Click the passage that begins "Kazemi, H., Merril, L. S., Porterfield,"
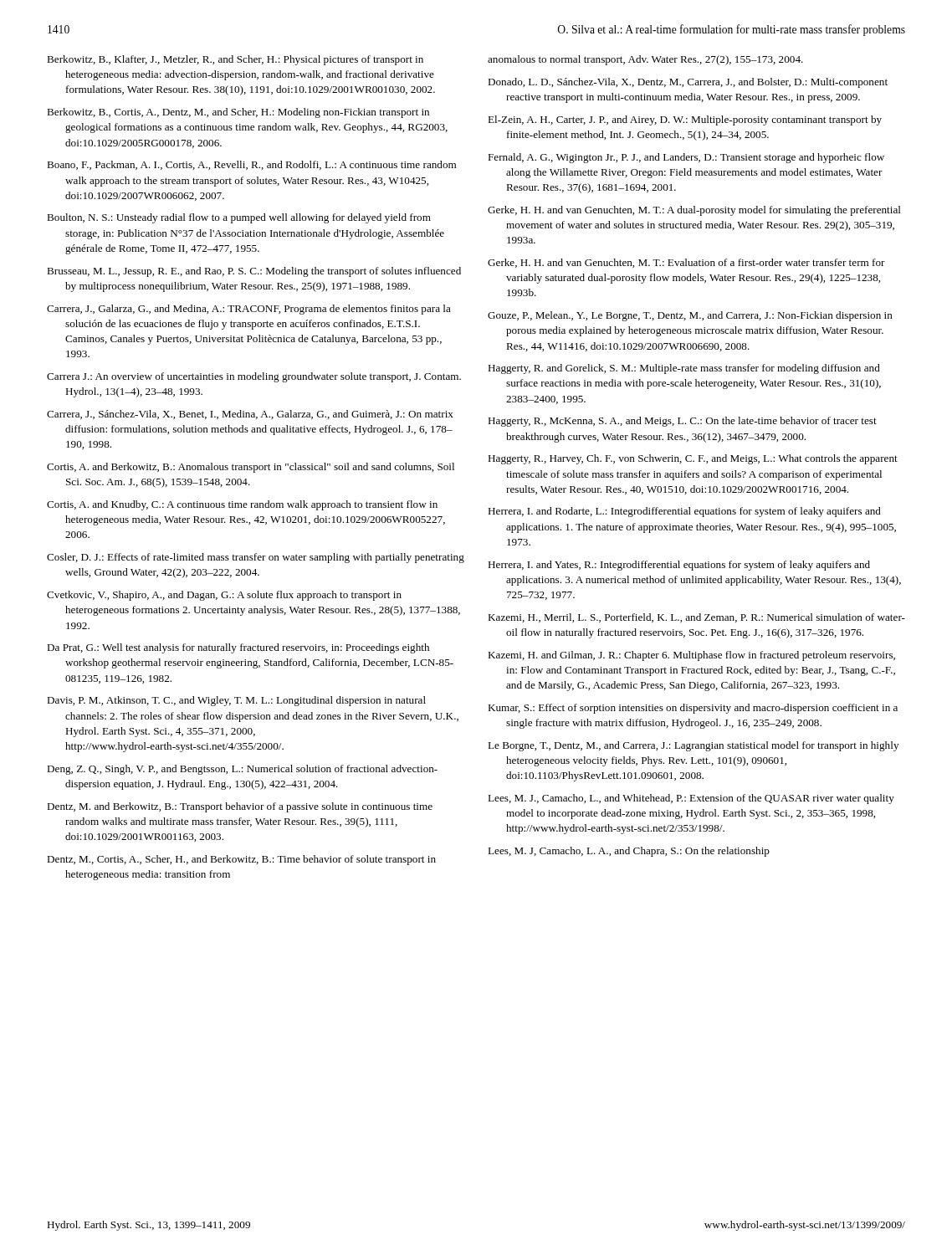This screenshot has height=1255, width=952. (696, 624)
